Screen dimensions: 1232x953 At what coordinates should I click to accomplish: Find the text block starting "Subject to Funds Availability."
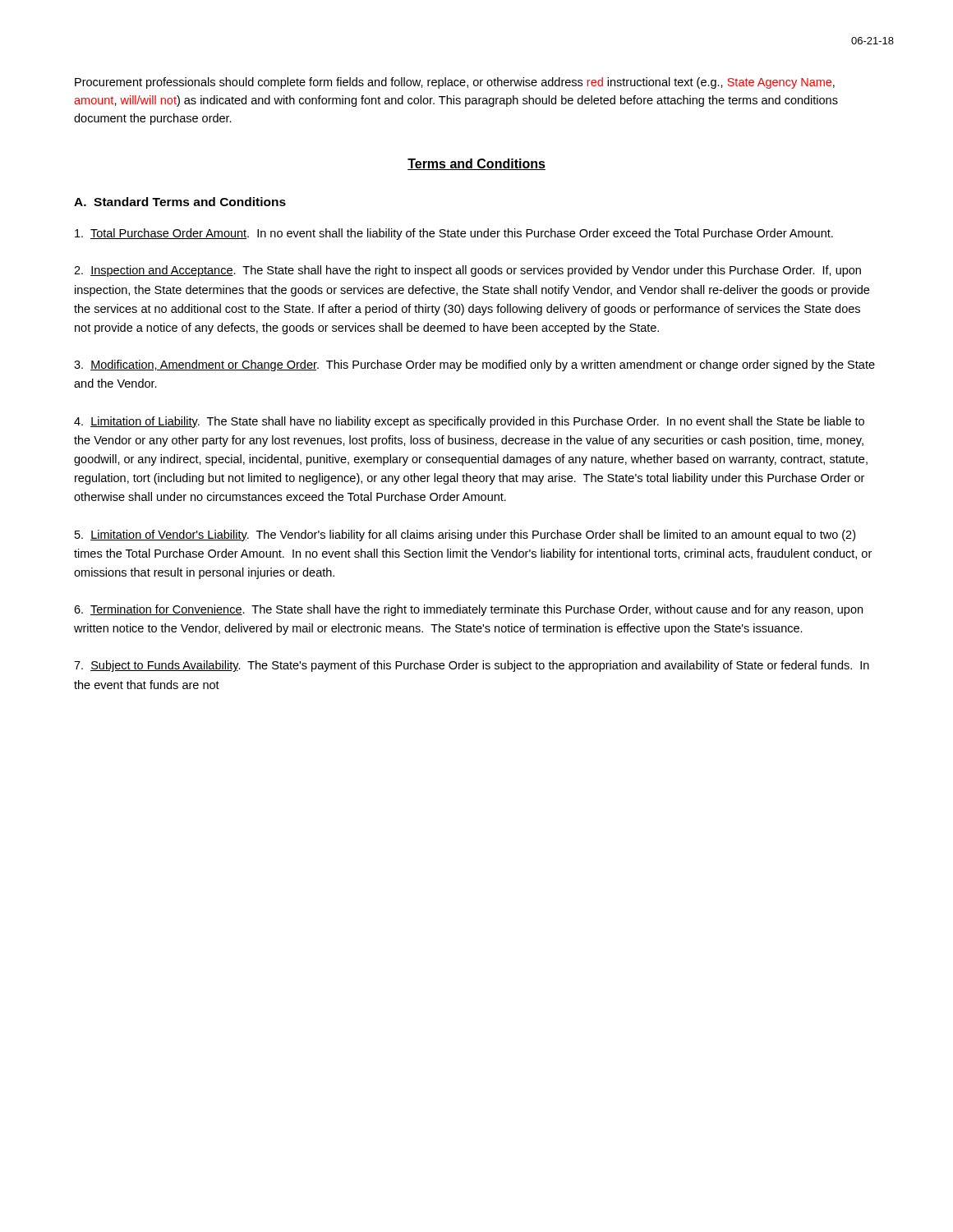coord(472,675)
